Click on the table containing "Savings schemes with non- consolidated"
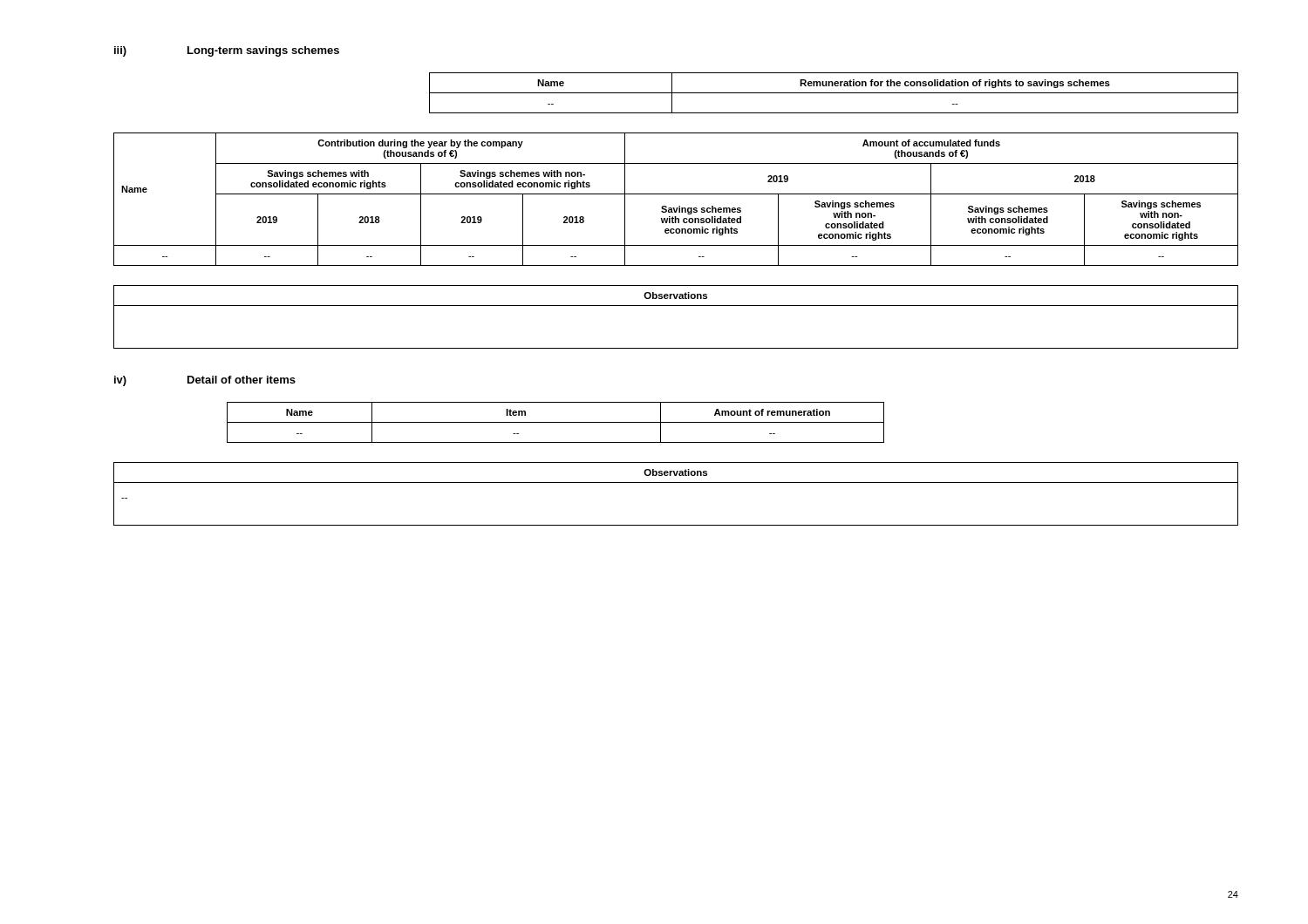The width and height of the screenshot is (1308, 924). click(676, 199)
